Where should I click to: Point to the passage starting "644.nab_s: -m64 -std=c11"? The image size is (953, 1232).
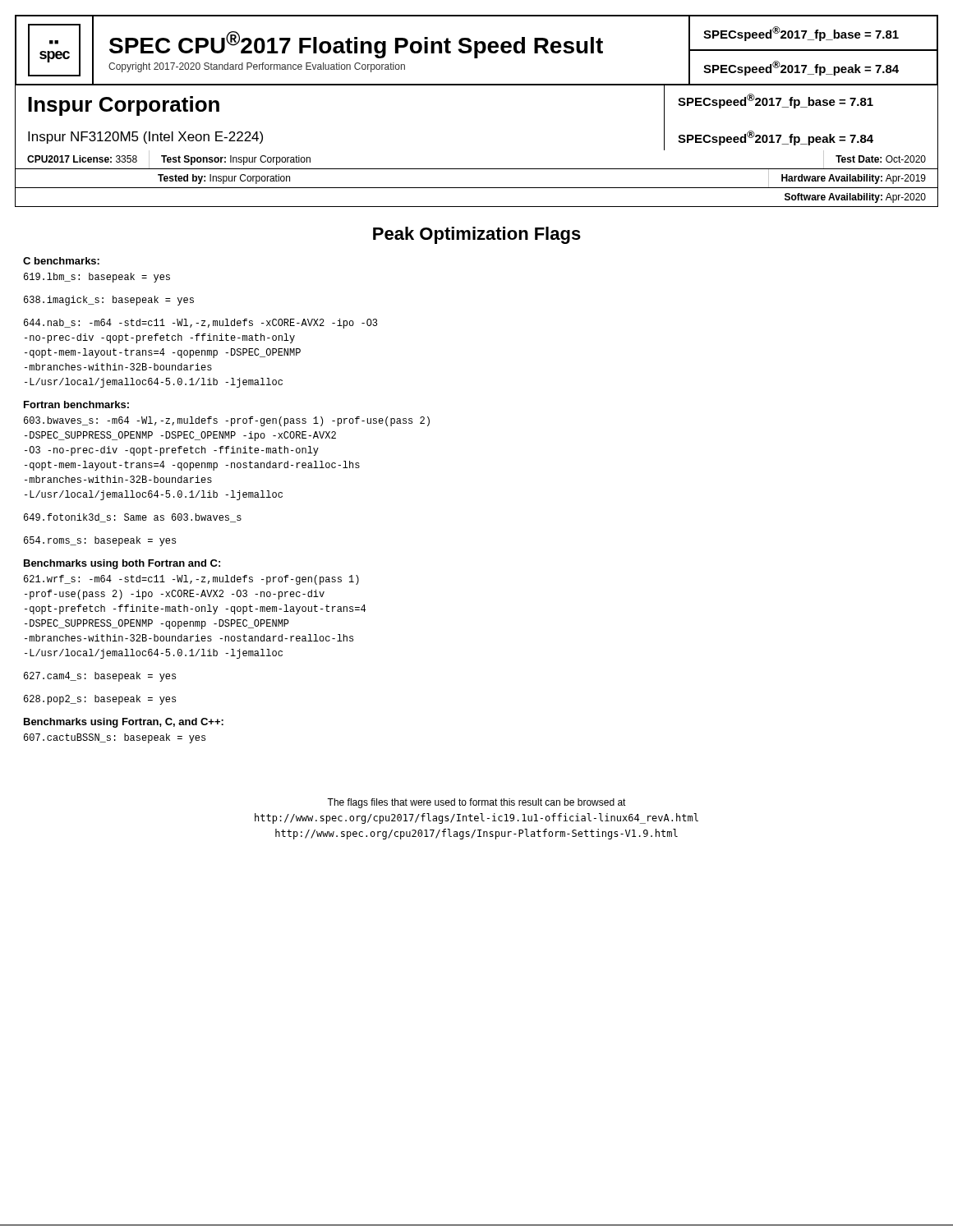click(x=200, y=353)
